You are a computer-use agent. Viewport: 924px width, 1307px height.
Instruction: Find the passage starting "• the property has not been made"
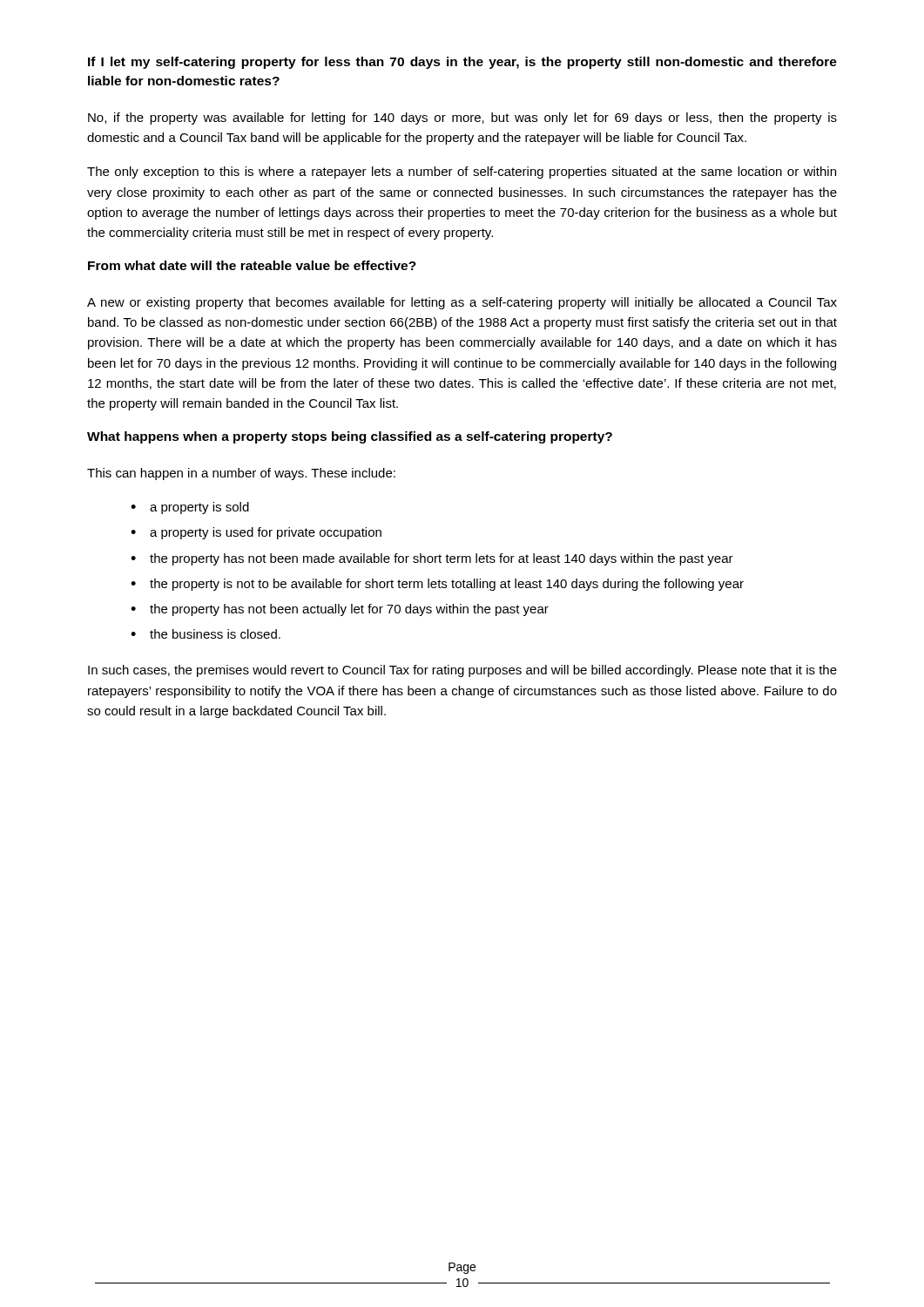pos(484,559)
